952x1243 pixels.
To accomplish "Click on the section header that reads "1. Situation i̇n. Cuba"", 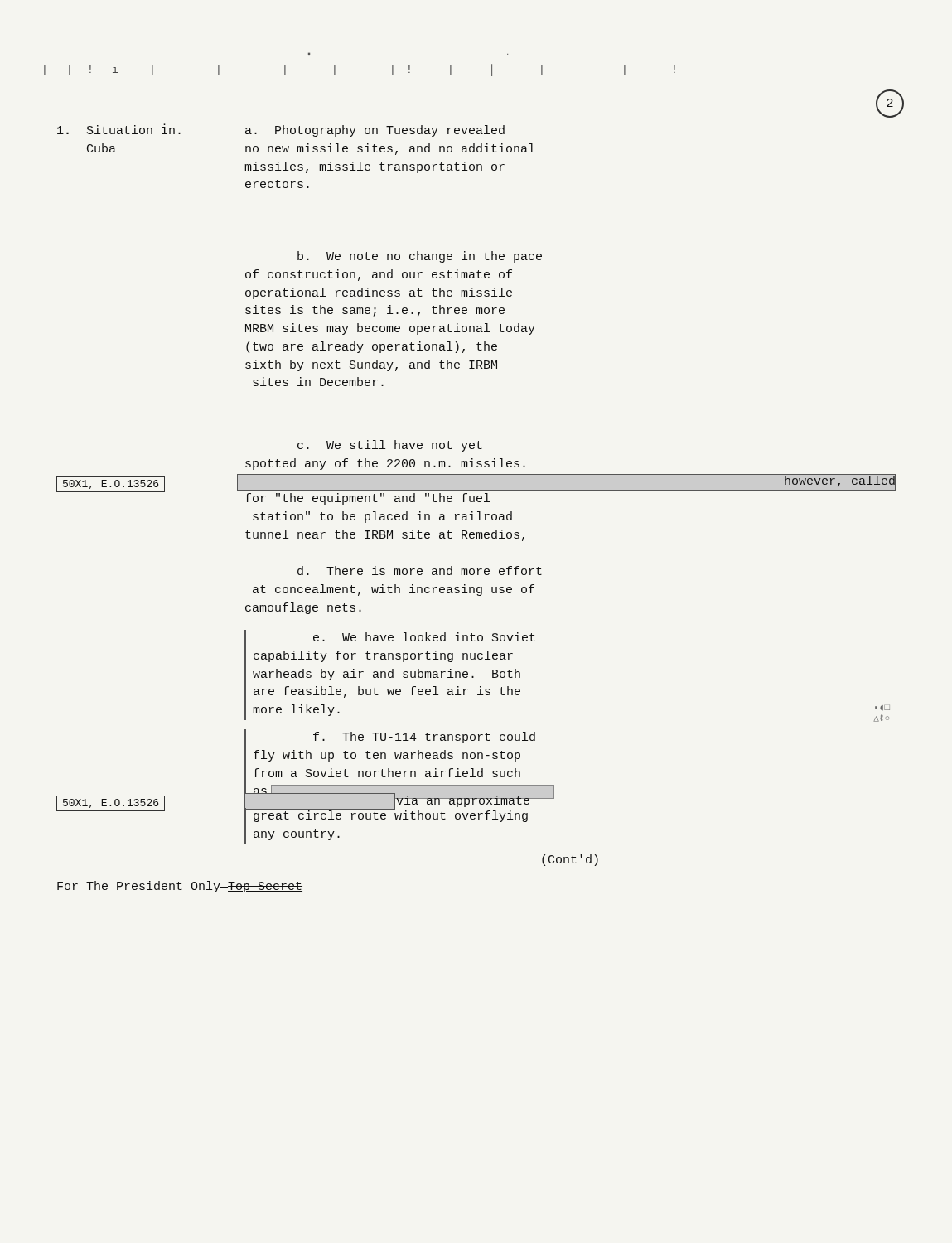I will point(120,140).
